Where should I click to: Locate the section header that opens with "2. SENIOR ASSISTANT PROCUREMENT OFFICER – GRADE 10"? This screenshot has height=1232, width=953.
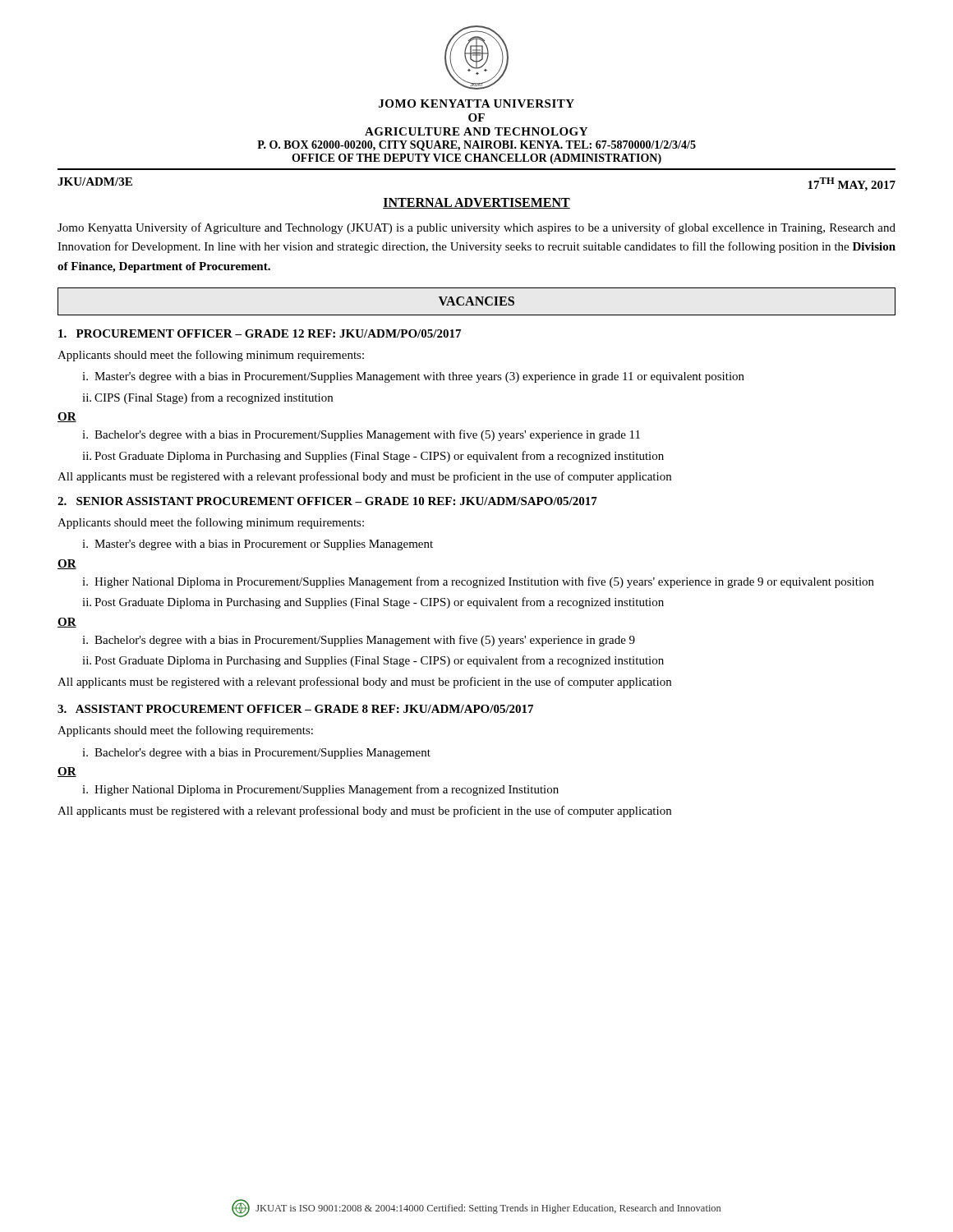(x=327, y=501)
